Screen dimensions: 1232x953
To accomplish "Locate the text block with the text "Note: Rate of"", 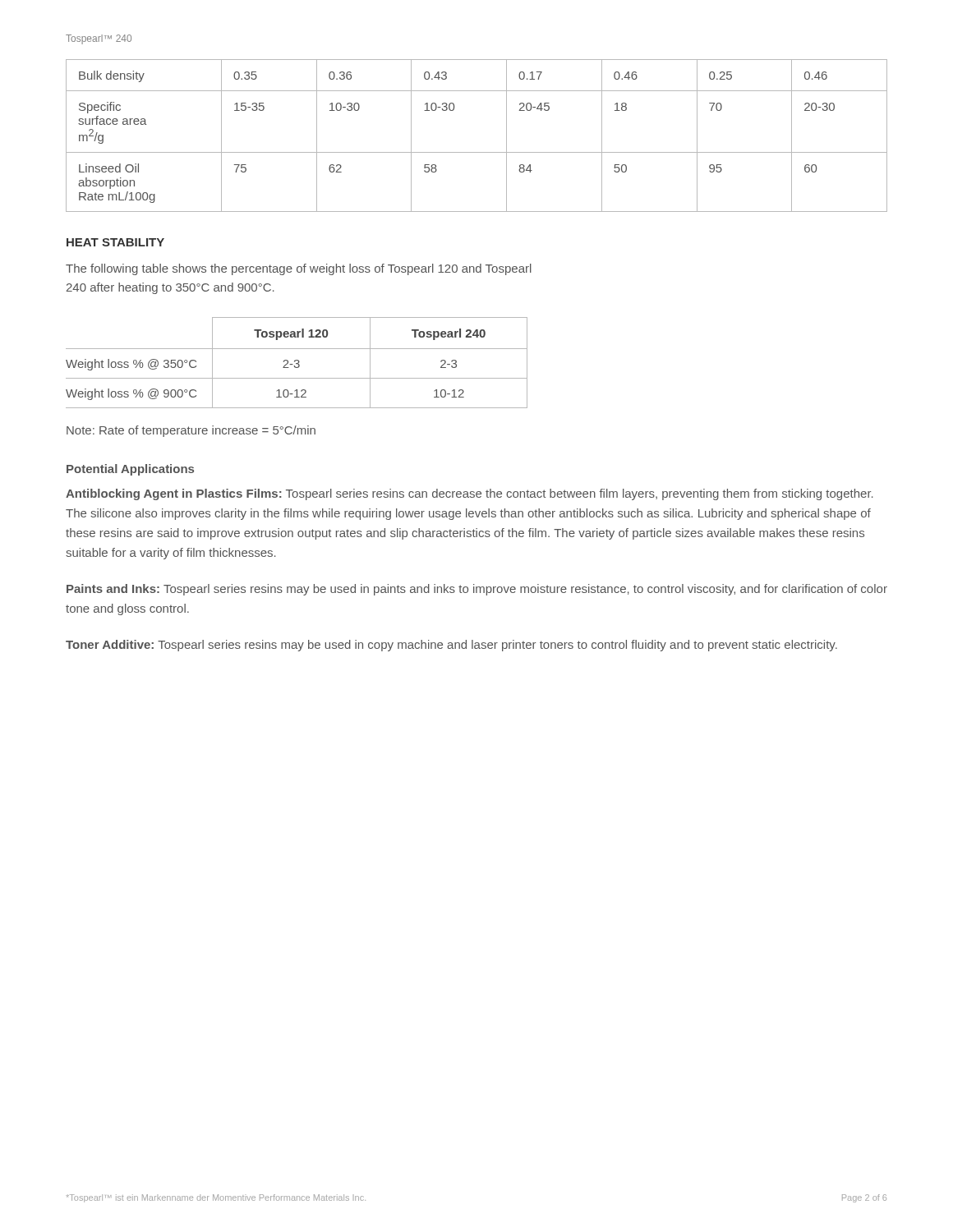I will [191, 430].
